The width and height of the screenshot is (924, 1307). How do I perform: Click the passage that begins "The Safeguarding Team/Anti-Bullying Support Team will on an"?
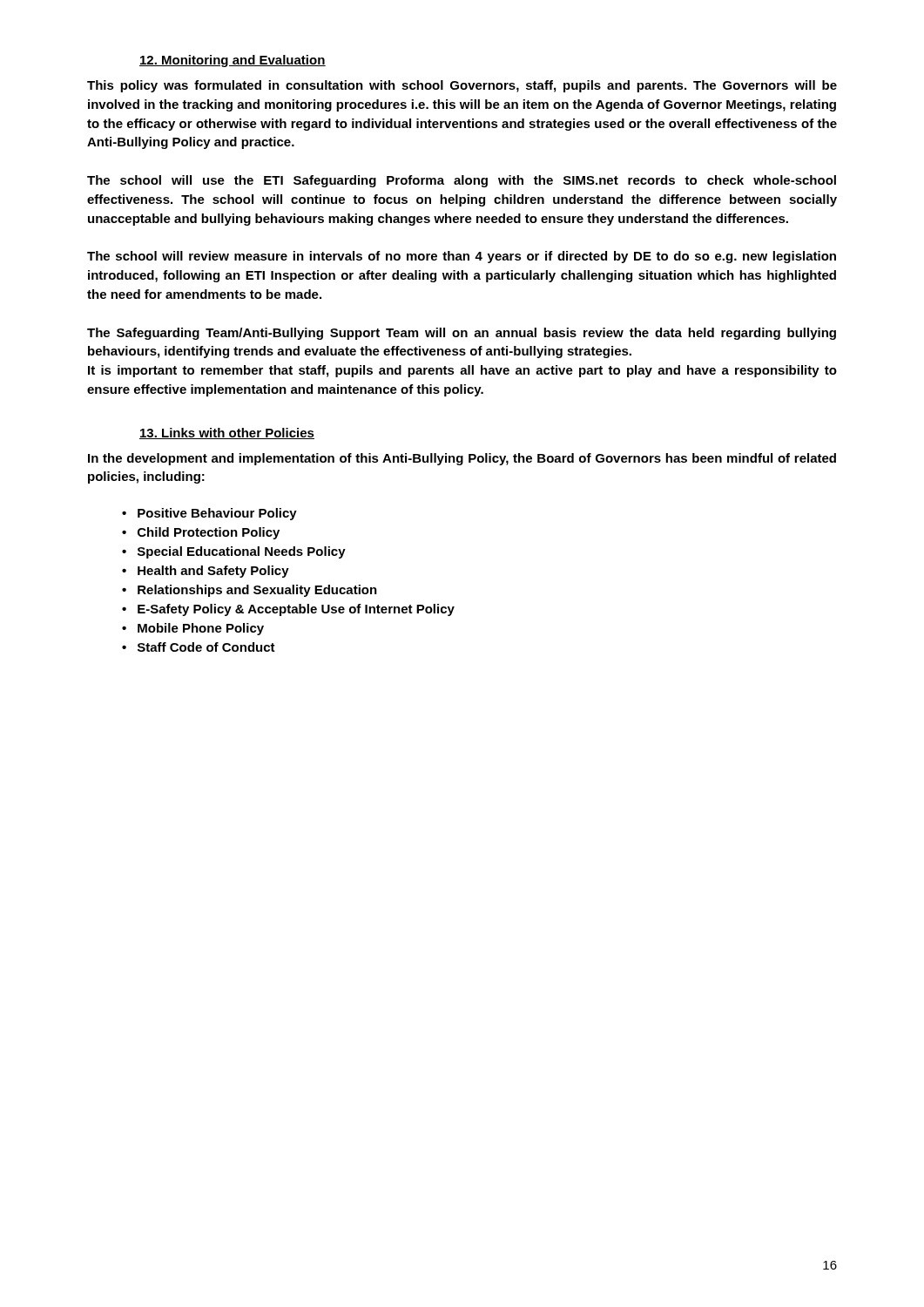point(462,360)
